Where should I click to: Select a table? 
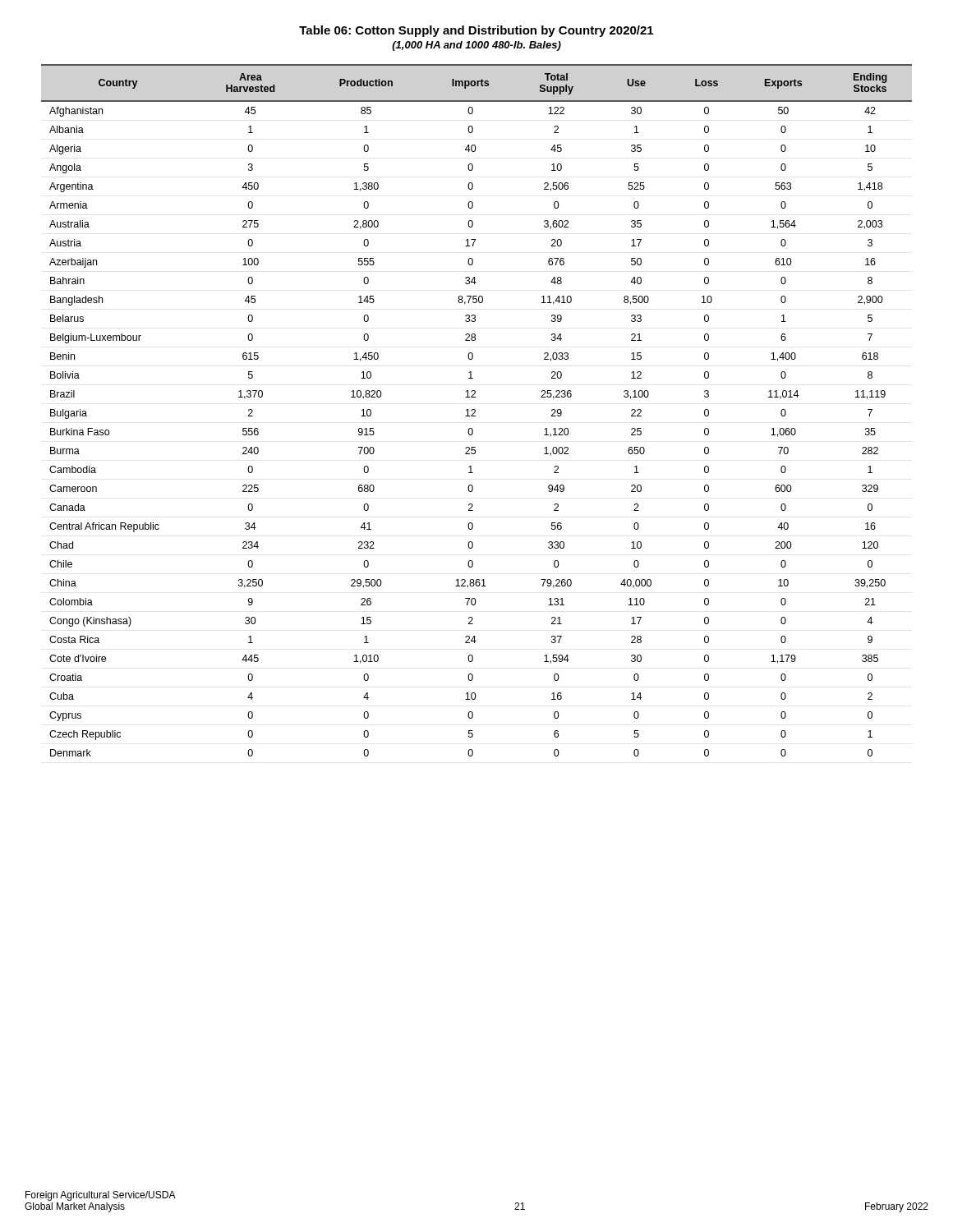[x=476, y=414]
